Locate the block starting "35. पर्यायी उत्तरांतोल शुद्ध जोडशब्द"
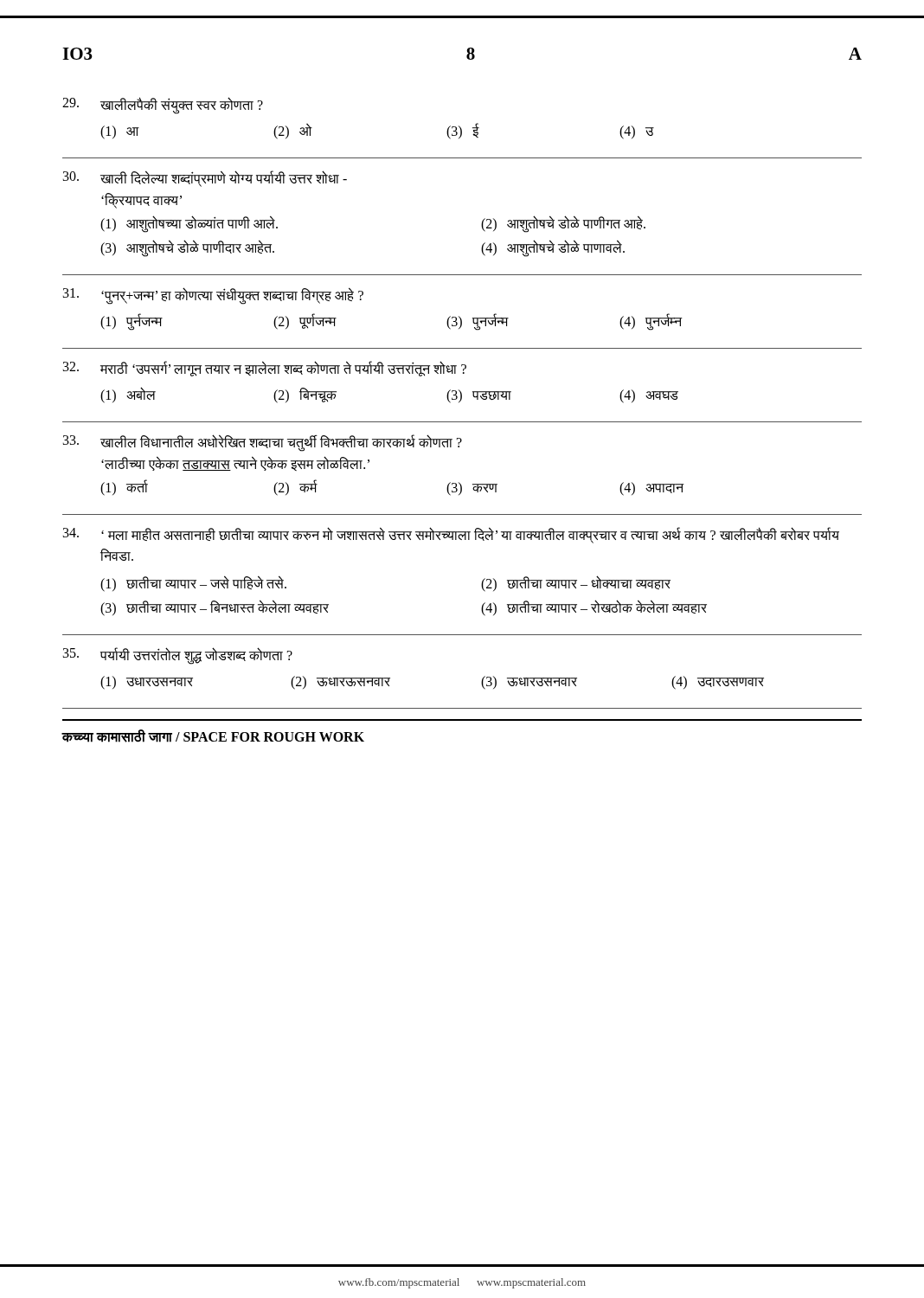924x1298 pixels. (178, 656)
